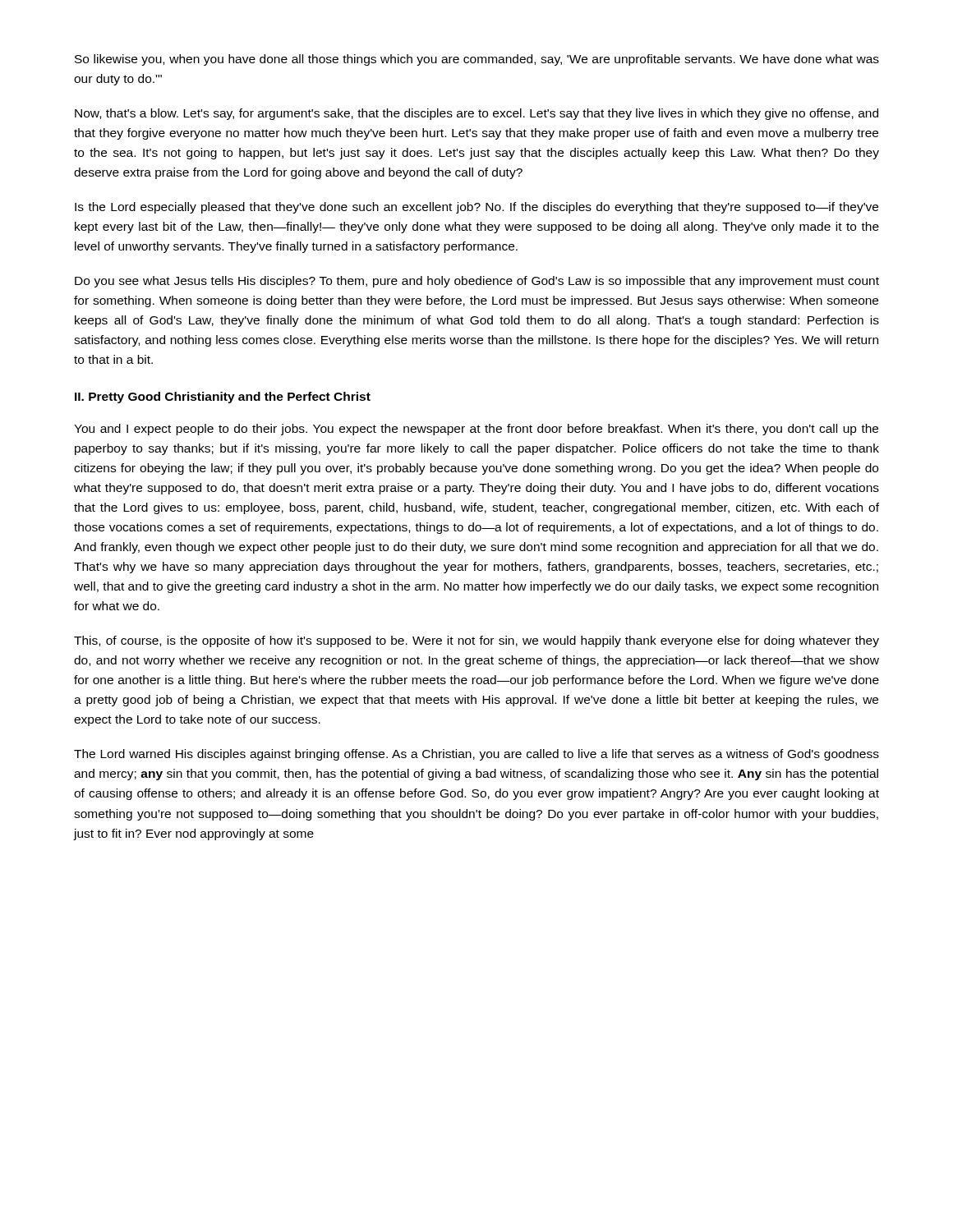Find the text block that says "You and I expect people to do"
This screenshot has width=953, height=1232.
(476, 517)
